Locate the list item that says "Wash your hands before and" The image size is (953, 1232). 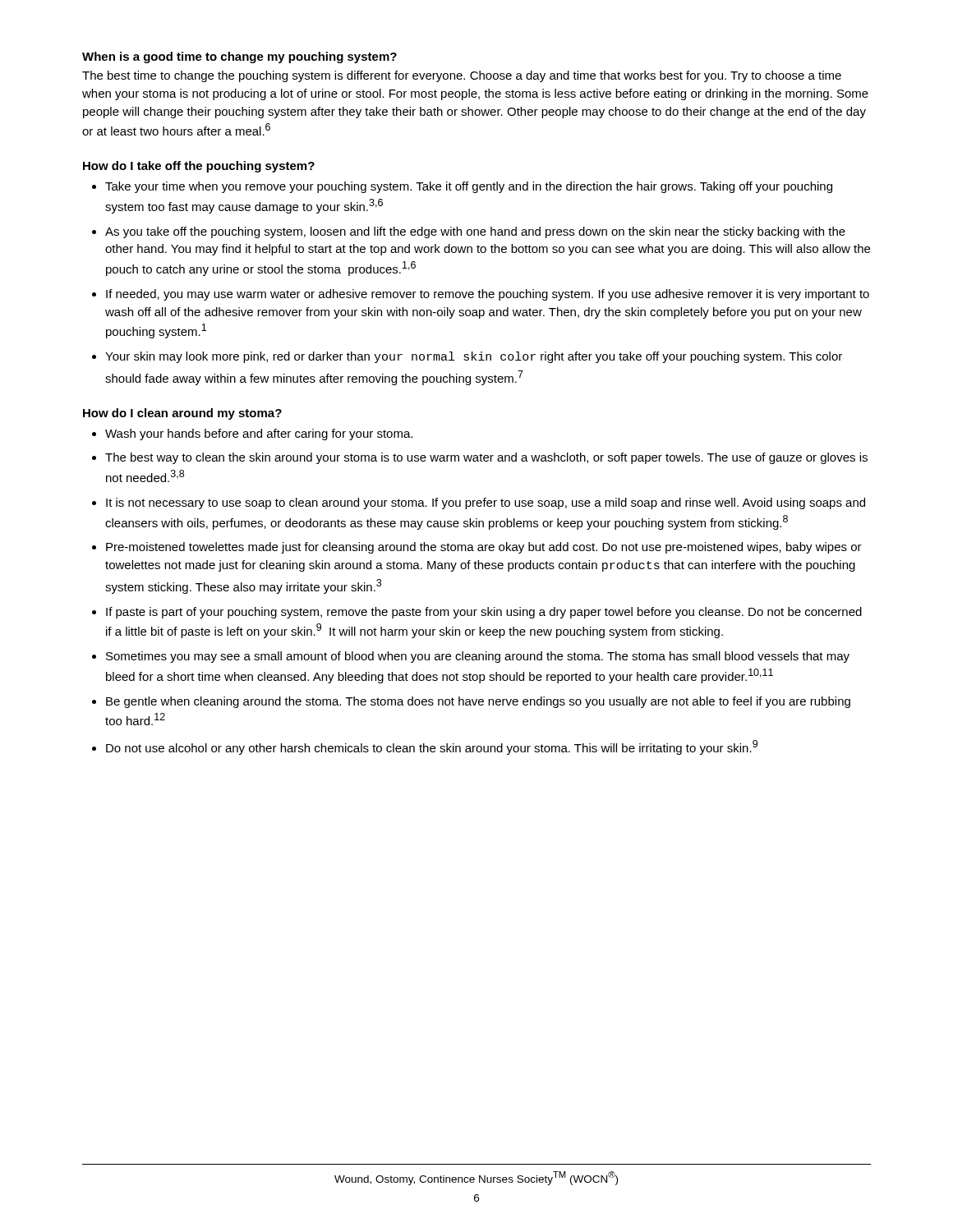point(259,433)
